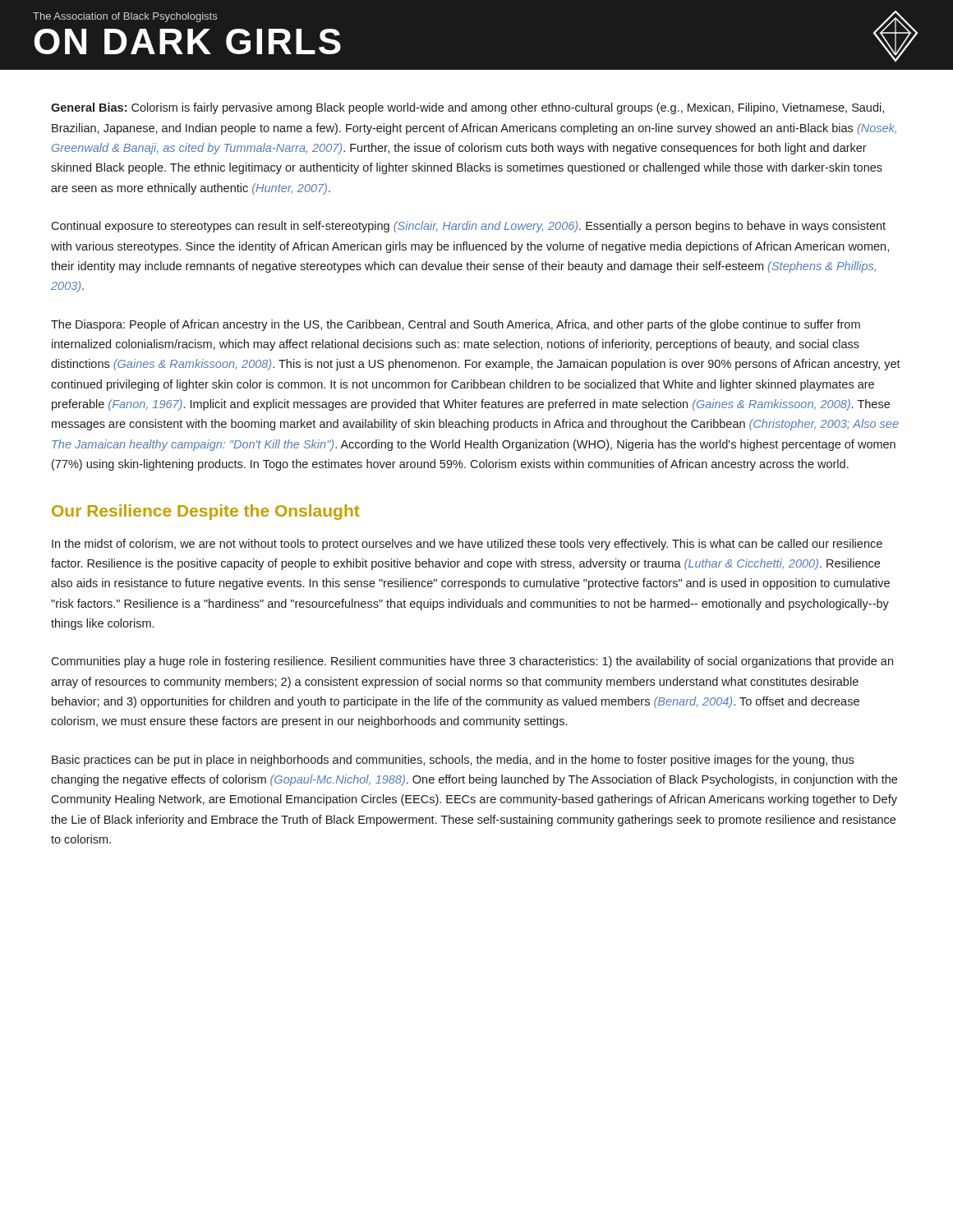Point to the region starting "In the midst"
Image resolution: width=953 pixels, height=1232 pixels.
[471, 583]
